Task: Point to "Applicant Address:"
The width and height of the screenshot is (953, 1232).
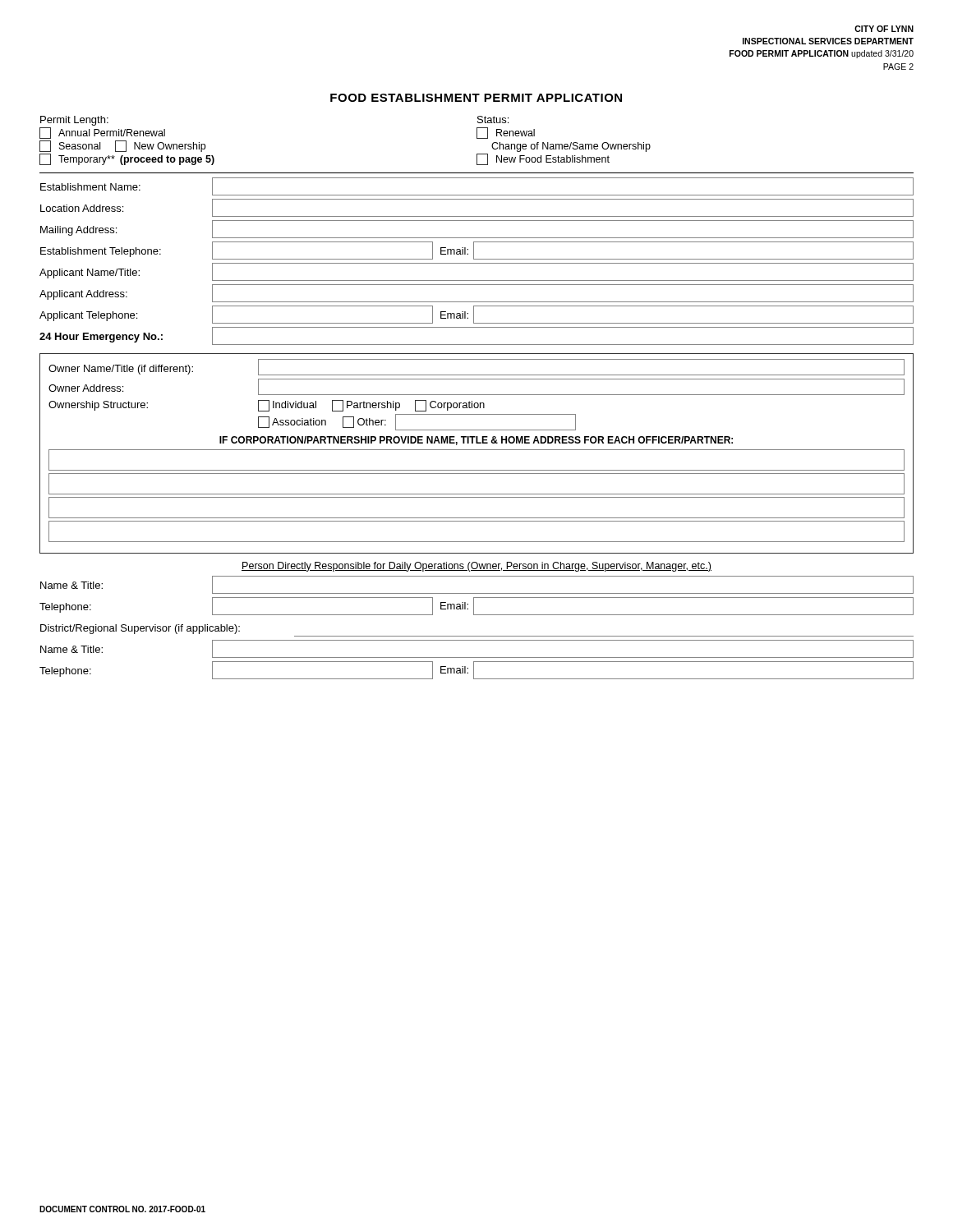Action: pyautogui.click(x=476, y=293)
